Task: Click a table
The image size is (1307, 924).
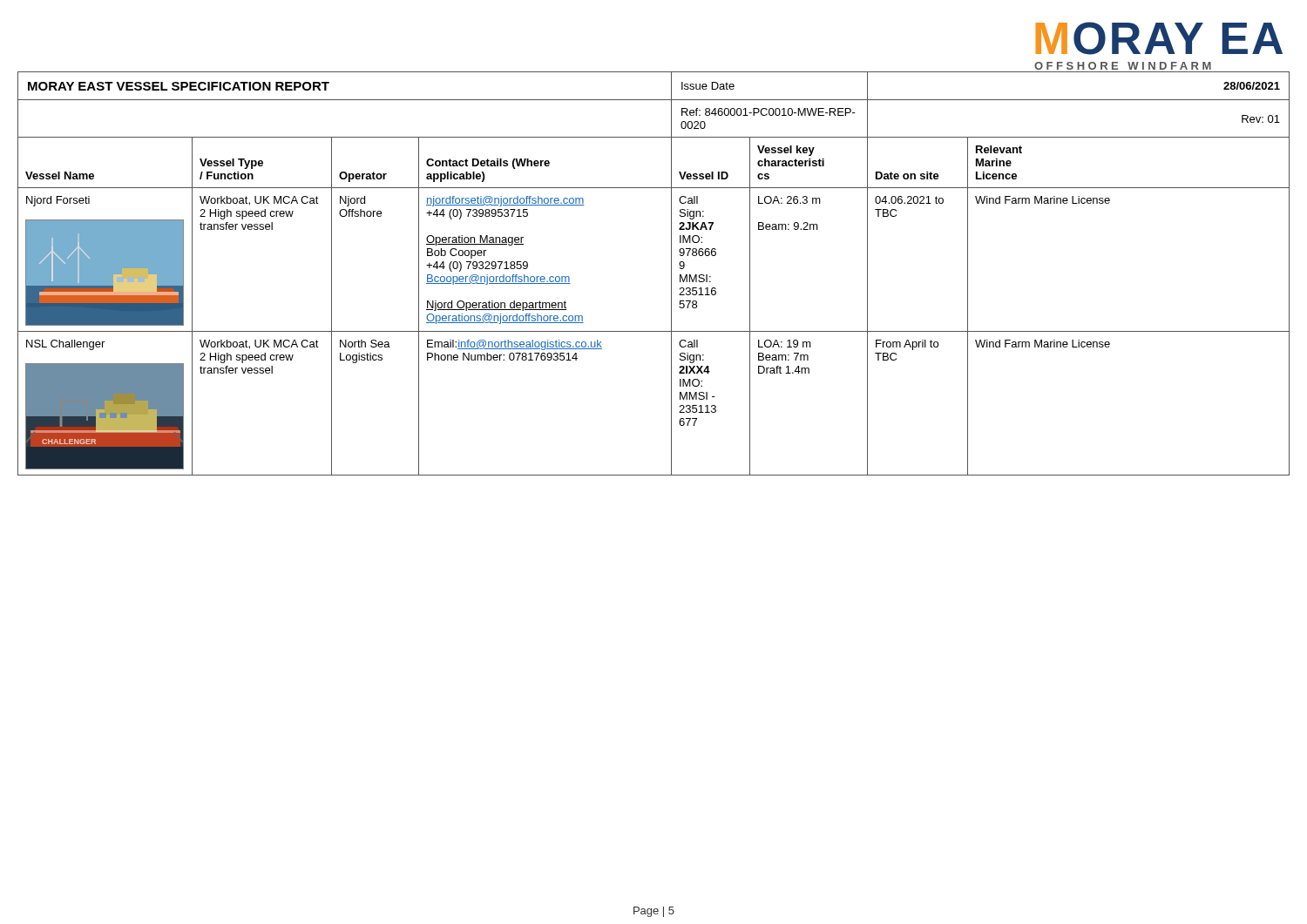Action: click(x=654, y=273)
